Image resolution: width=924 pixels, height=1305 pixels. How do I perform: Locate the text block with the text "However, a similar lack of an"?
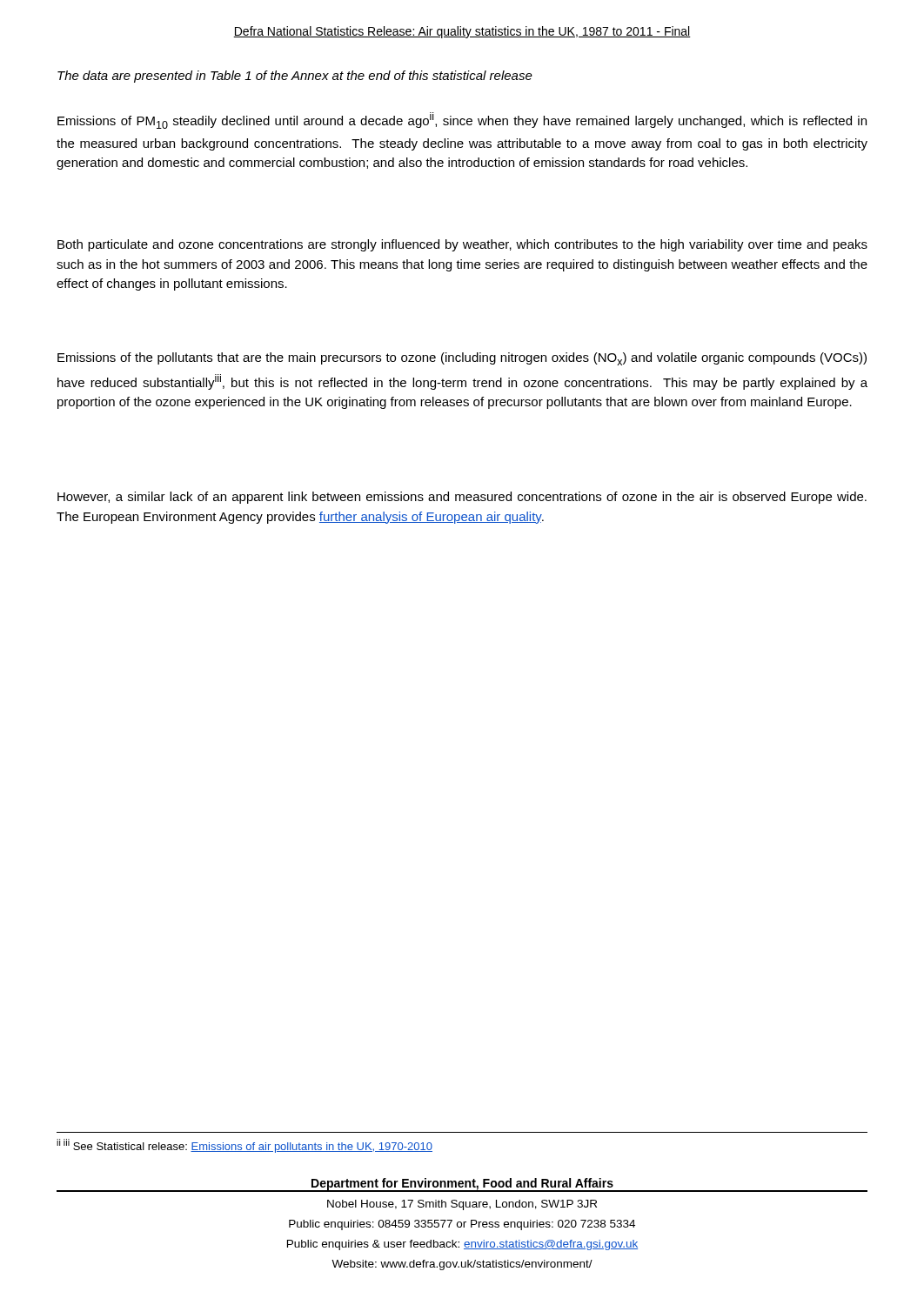pos(462,506)
